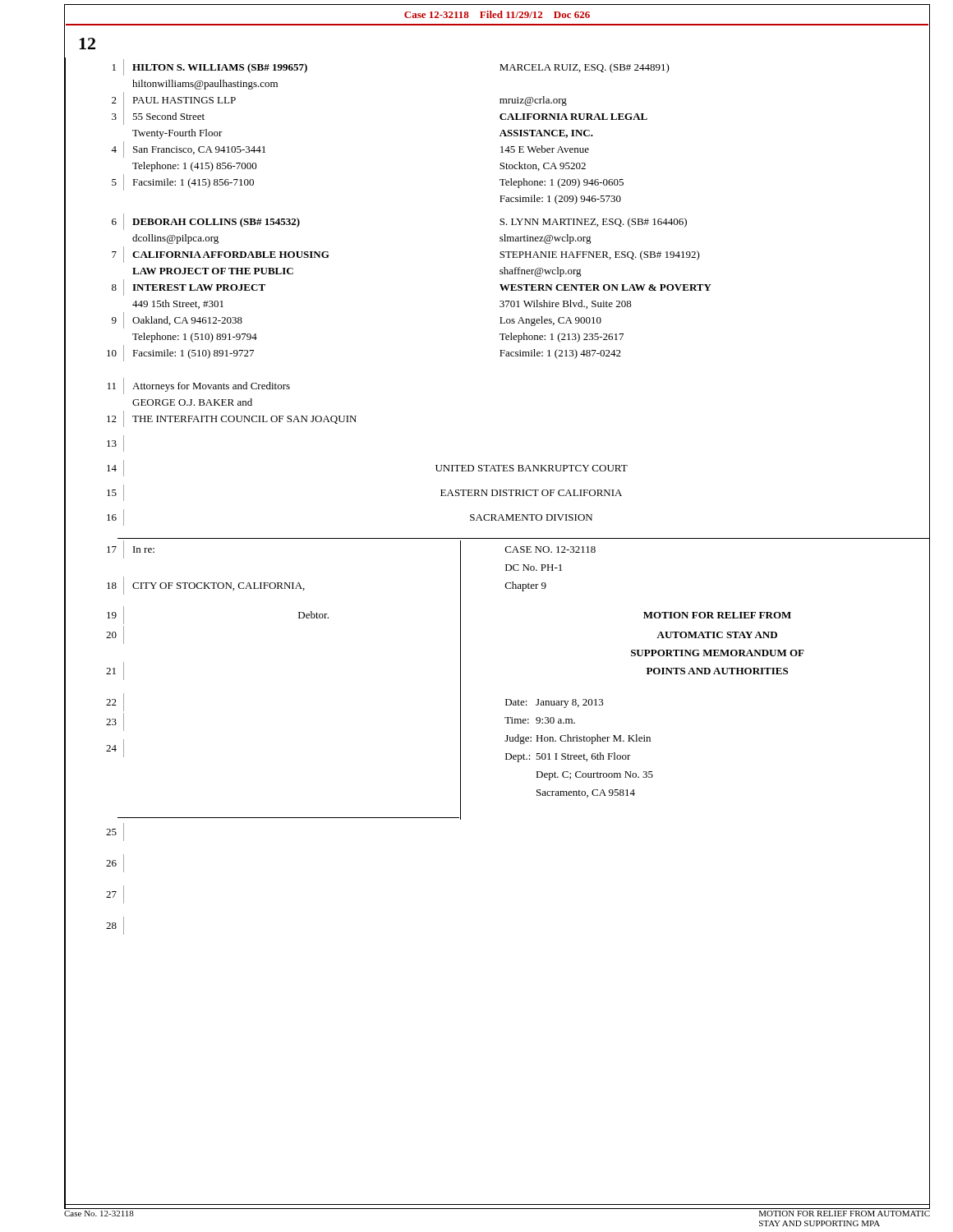Screen dimensions: 1232x953
Task: Click on the passage starting "SACRAMENTO DIVISION"
Action: point(531,517)
